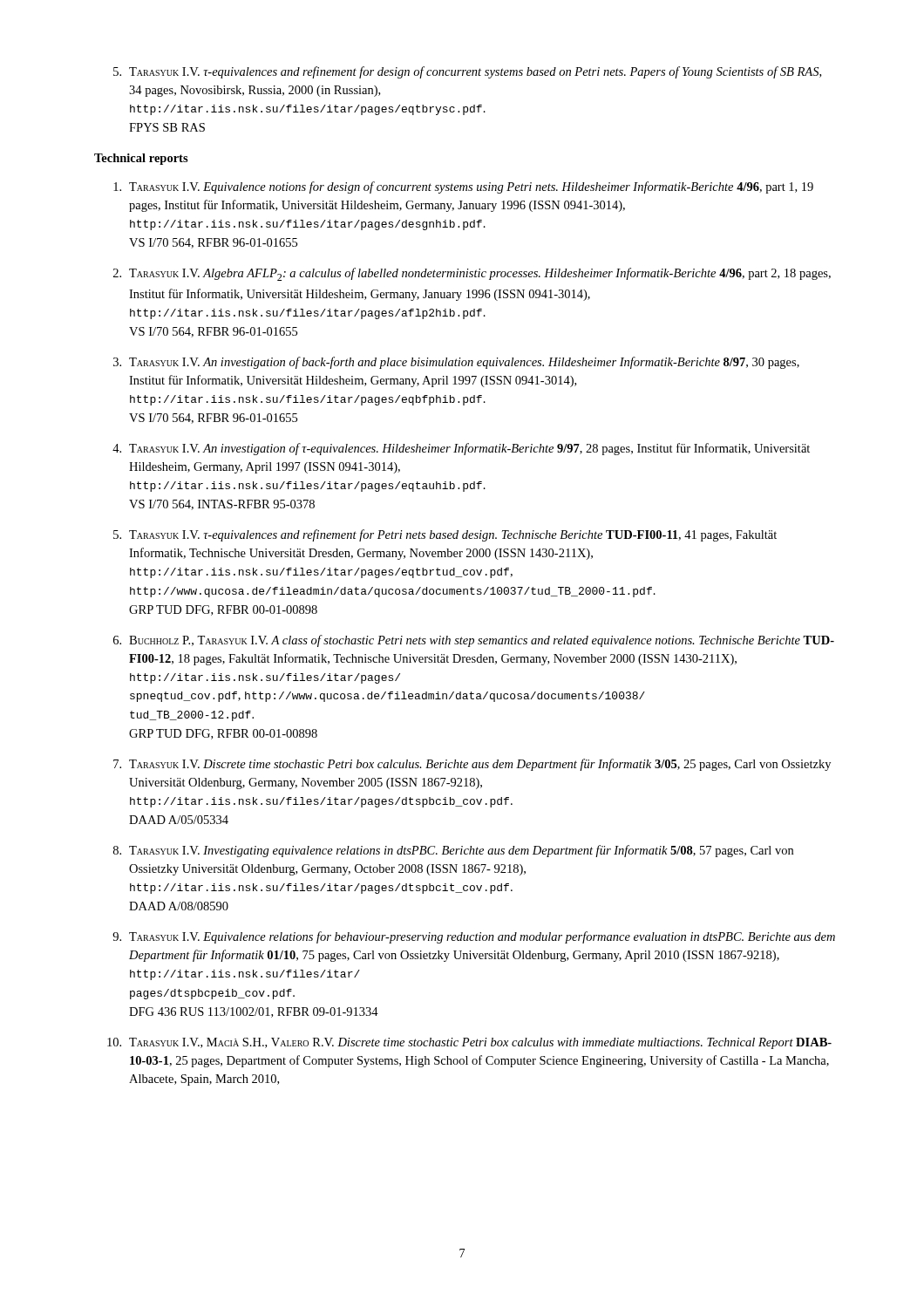Navigate to the text starting "Tarasyuk I.V. Equivalence notions for design of concurrent"
Viewport: 924px width, 1308px height.
coord(466,215)
